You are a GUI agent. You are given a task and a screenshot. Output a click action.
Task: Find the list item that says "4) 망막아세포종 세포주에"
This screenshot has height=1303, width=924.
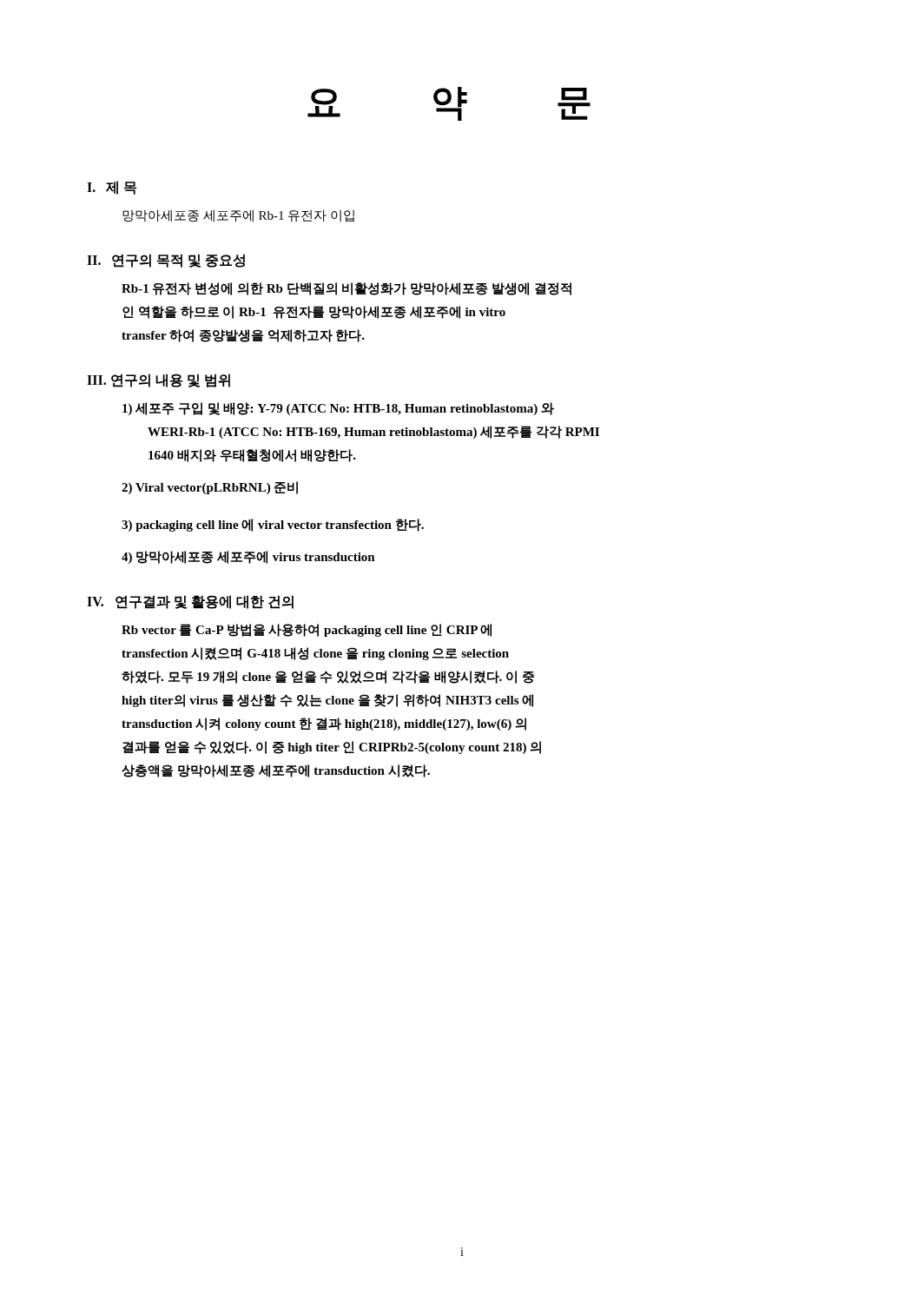pyautogui.click(x=248, y=557)
